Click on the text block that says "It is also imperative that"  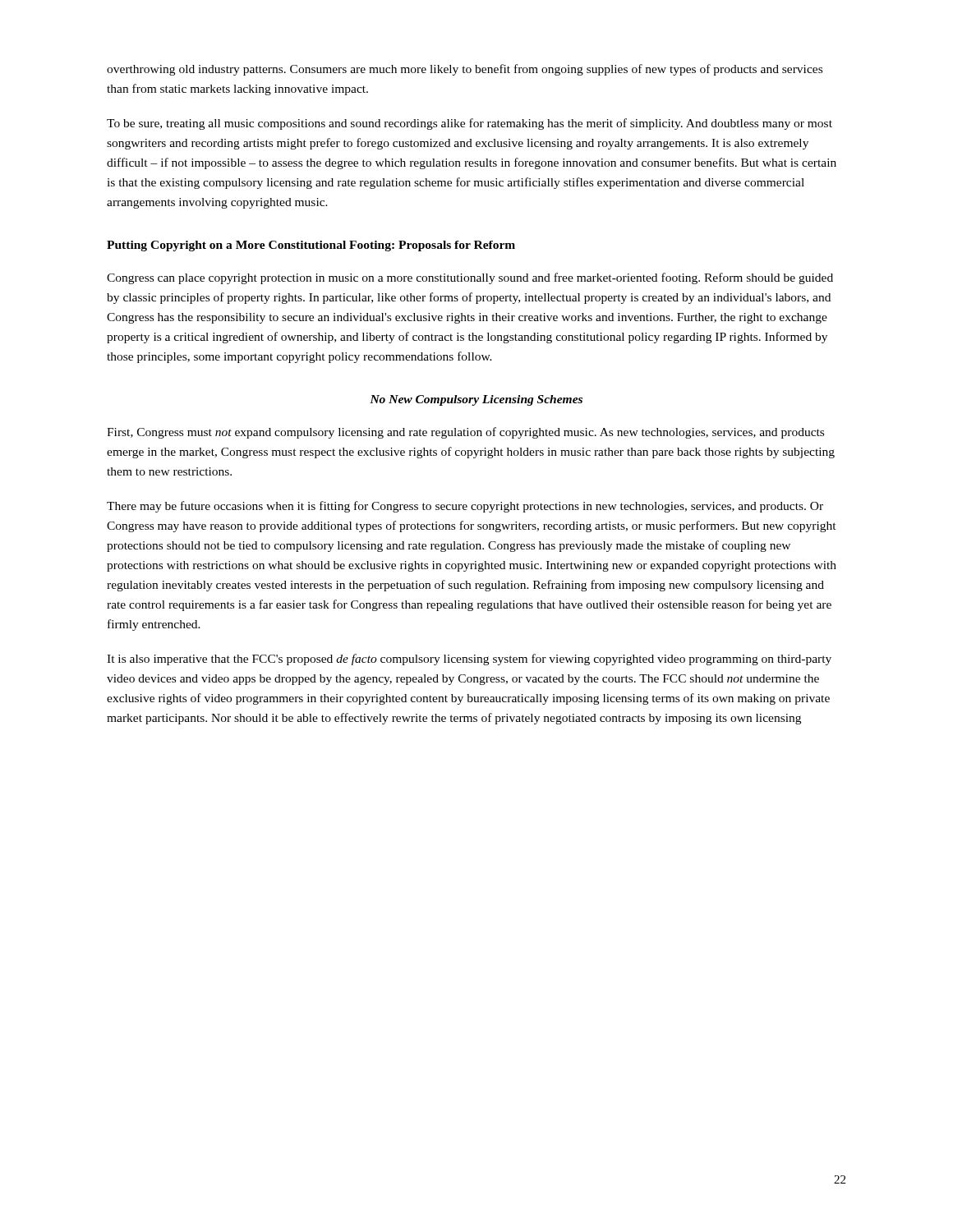pyautogui.click(x=469, y=688)
